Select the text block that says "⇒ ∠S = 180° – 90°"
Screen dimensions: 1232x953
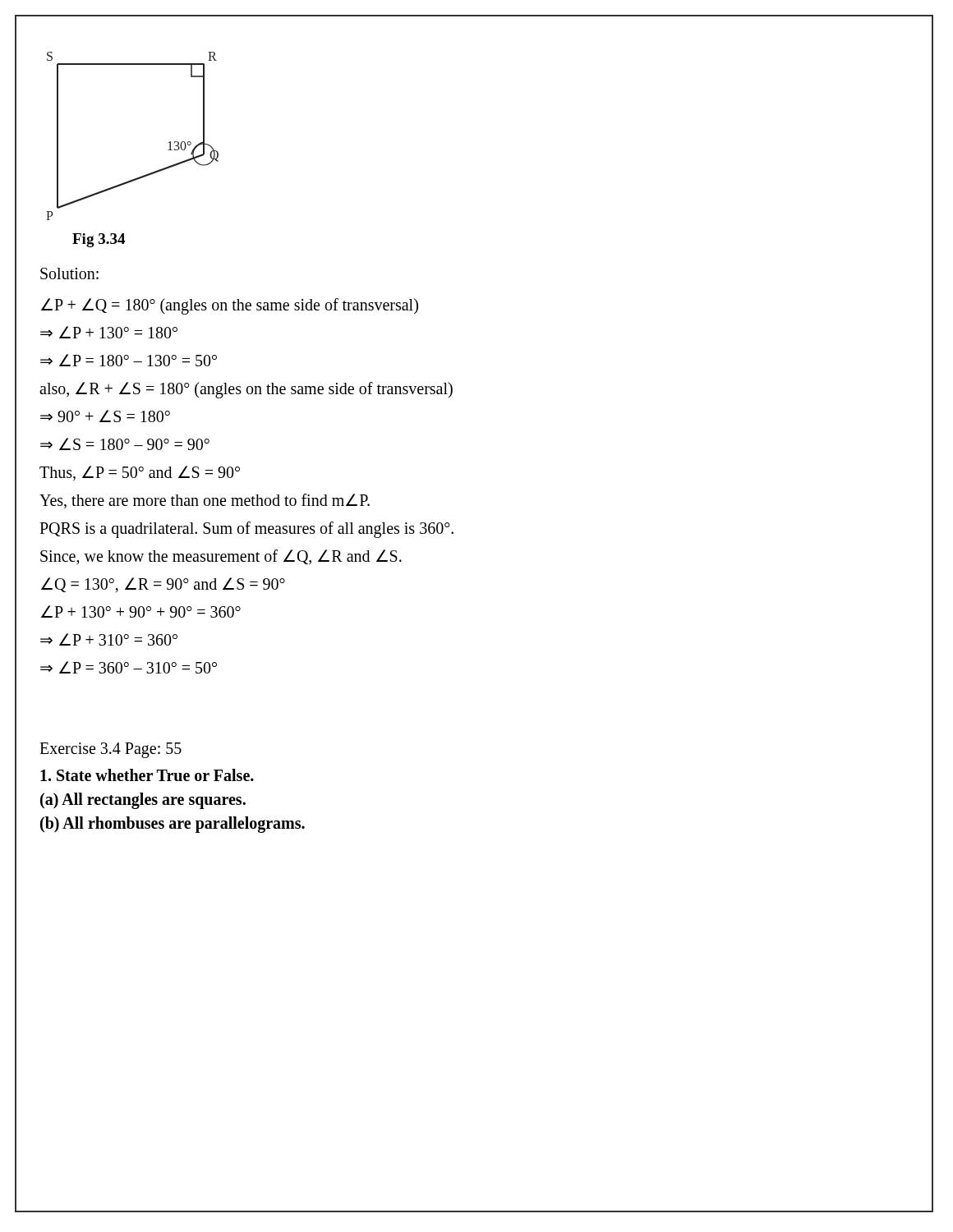[x=125, y=444]
